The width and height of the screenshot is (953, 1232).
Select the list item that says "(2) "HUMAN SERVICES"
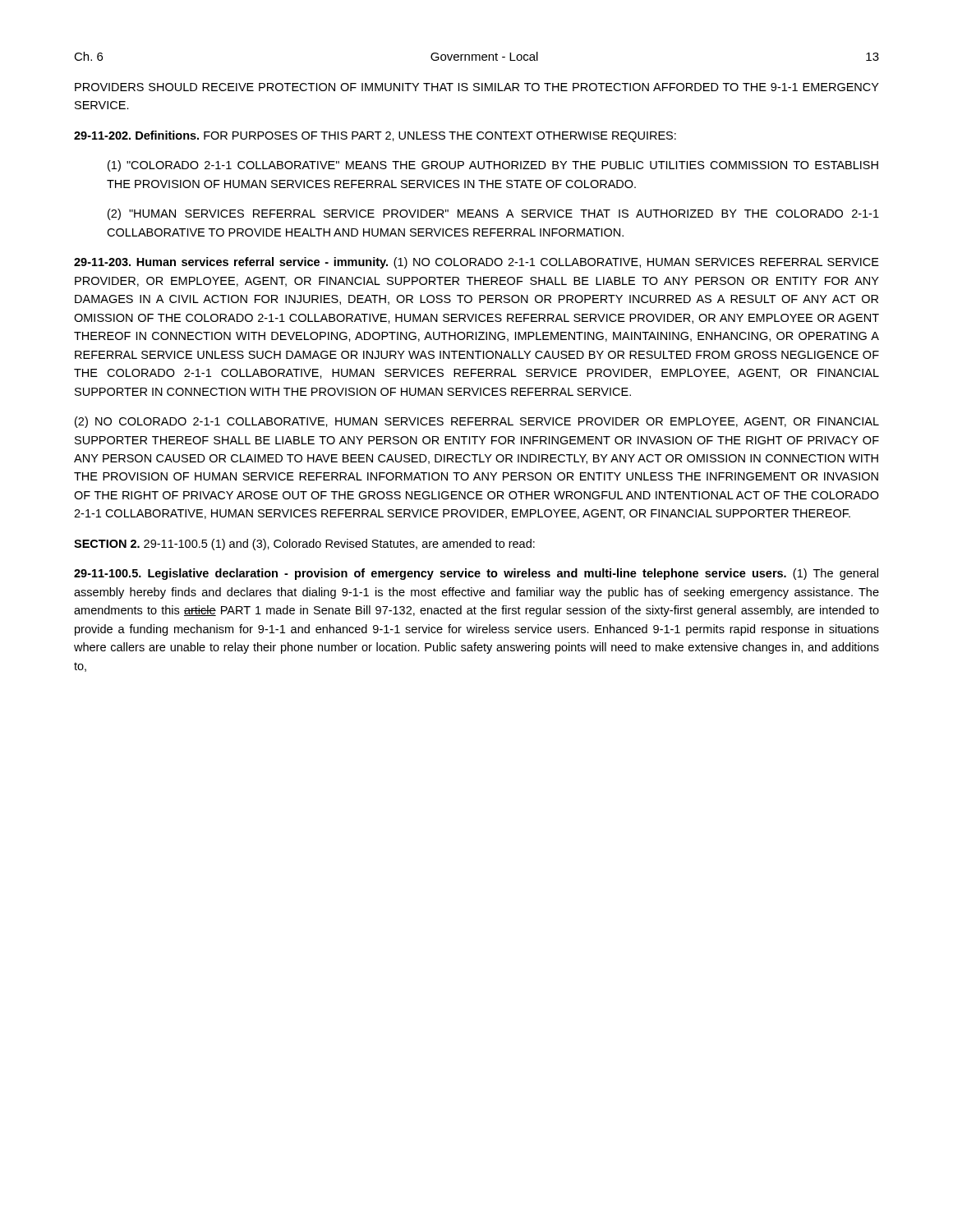(493, 223)
